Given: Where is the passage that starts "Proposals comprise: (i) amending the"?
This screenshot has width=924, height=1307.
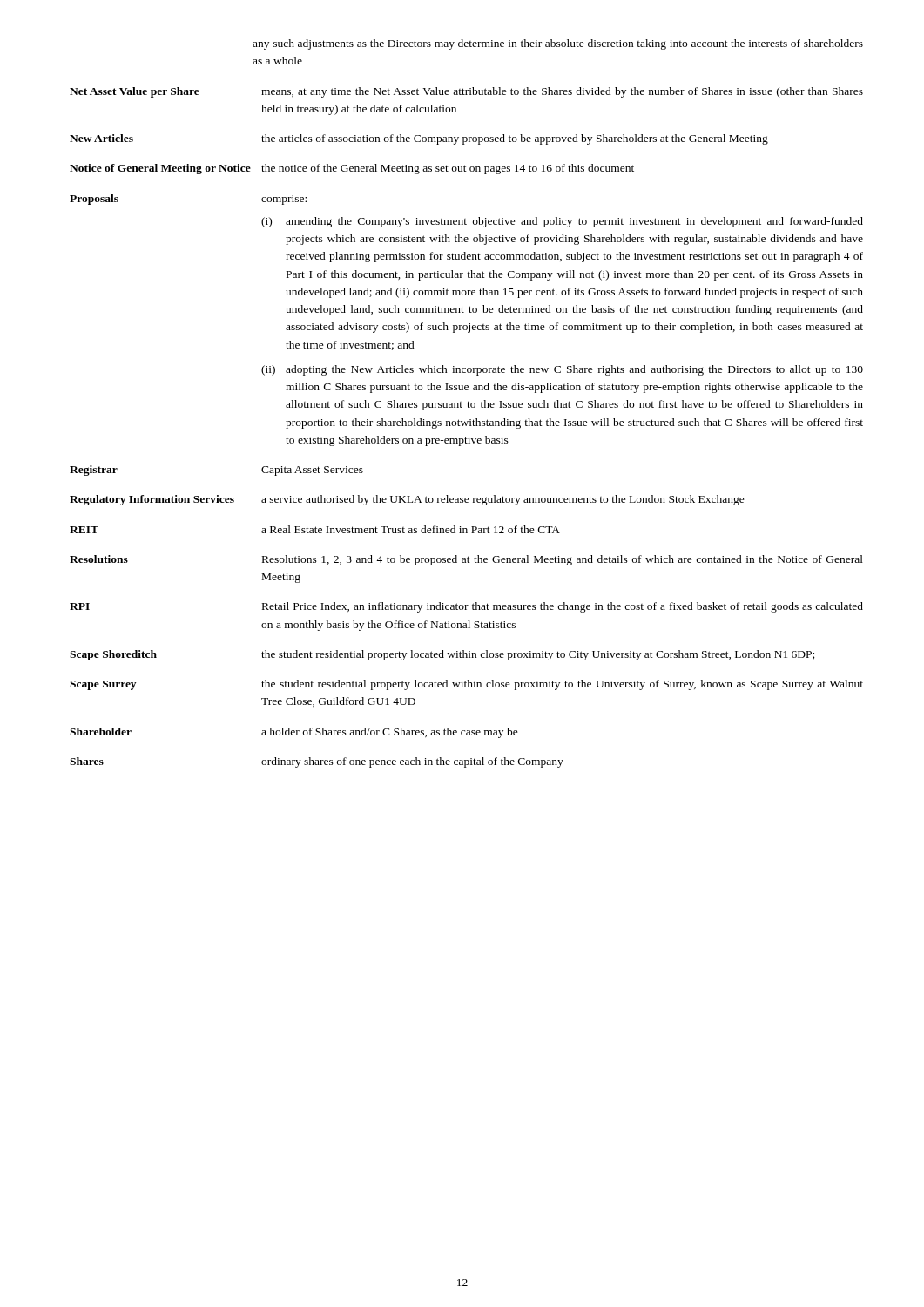Looking at the screenshot, I should (x=466, y=323).
